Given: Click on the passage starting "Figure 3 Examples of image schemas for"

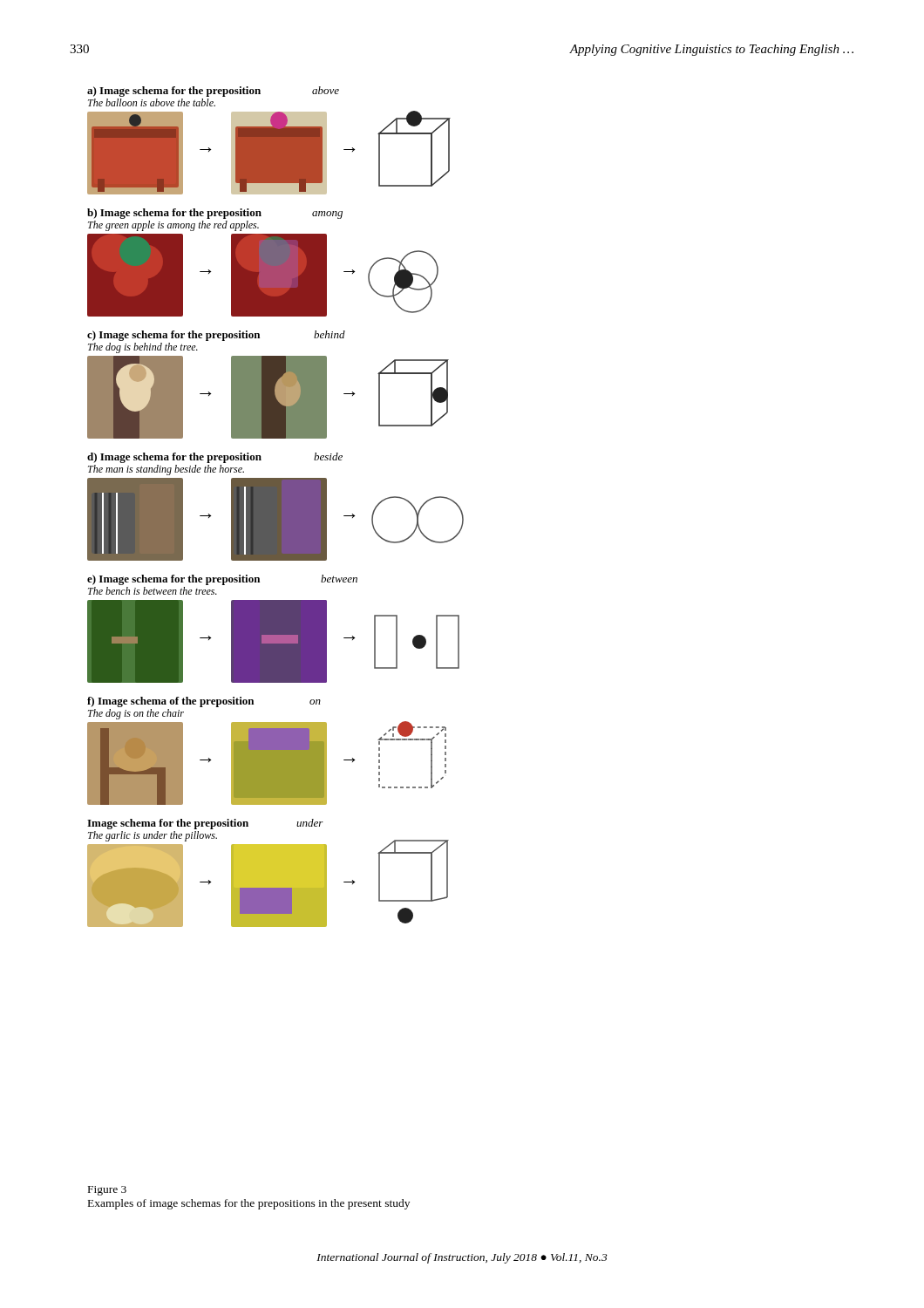Looking at the screenshot, I should 249,1196.
